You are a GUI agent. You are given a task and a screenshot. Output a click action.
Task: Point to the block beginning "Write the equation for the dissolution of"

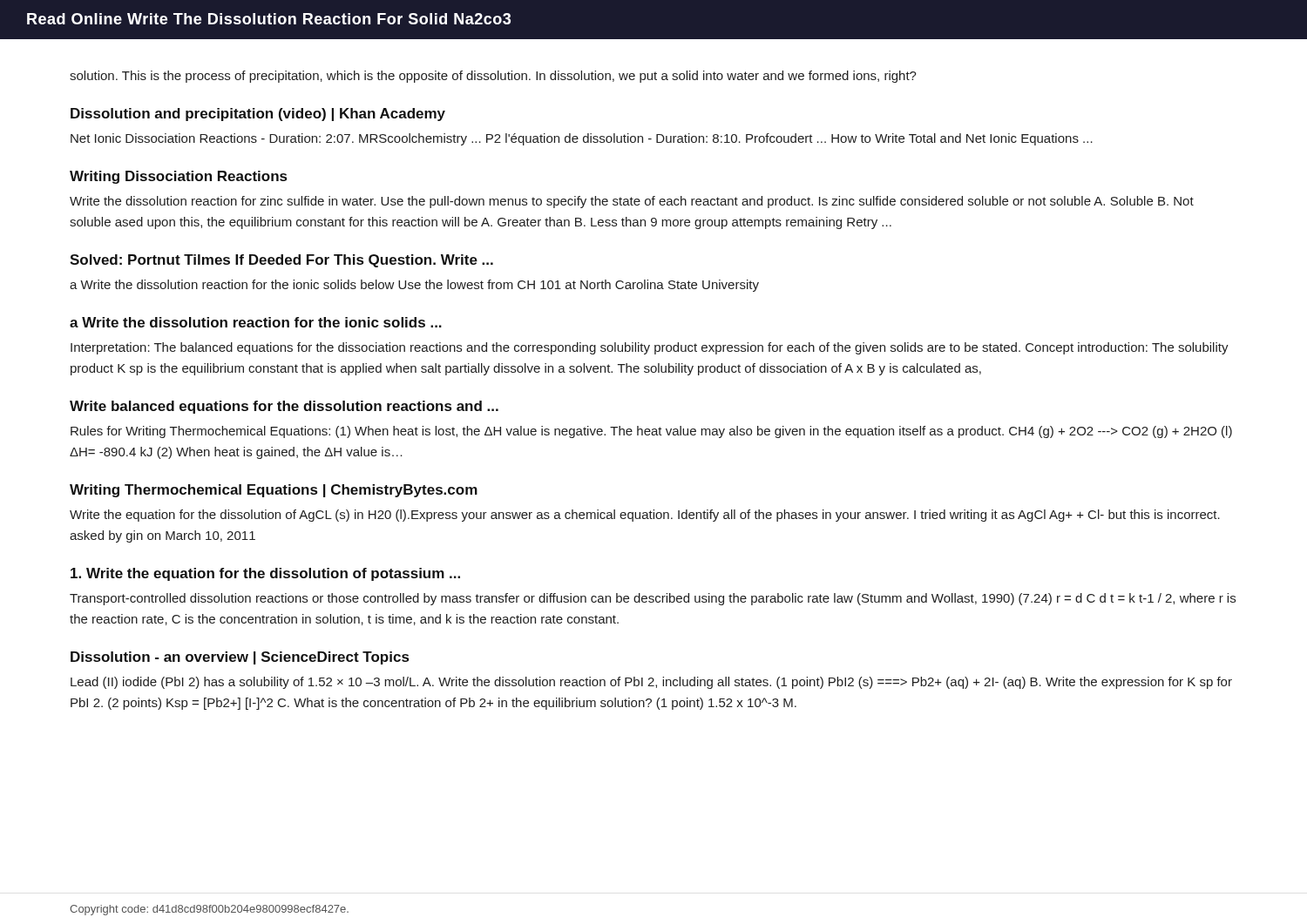pyautogui.click(x=645, y=525)
